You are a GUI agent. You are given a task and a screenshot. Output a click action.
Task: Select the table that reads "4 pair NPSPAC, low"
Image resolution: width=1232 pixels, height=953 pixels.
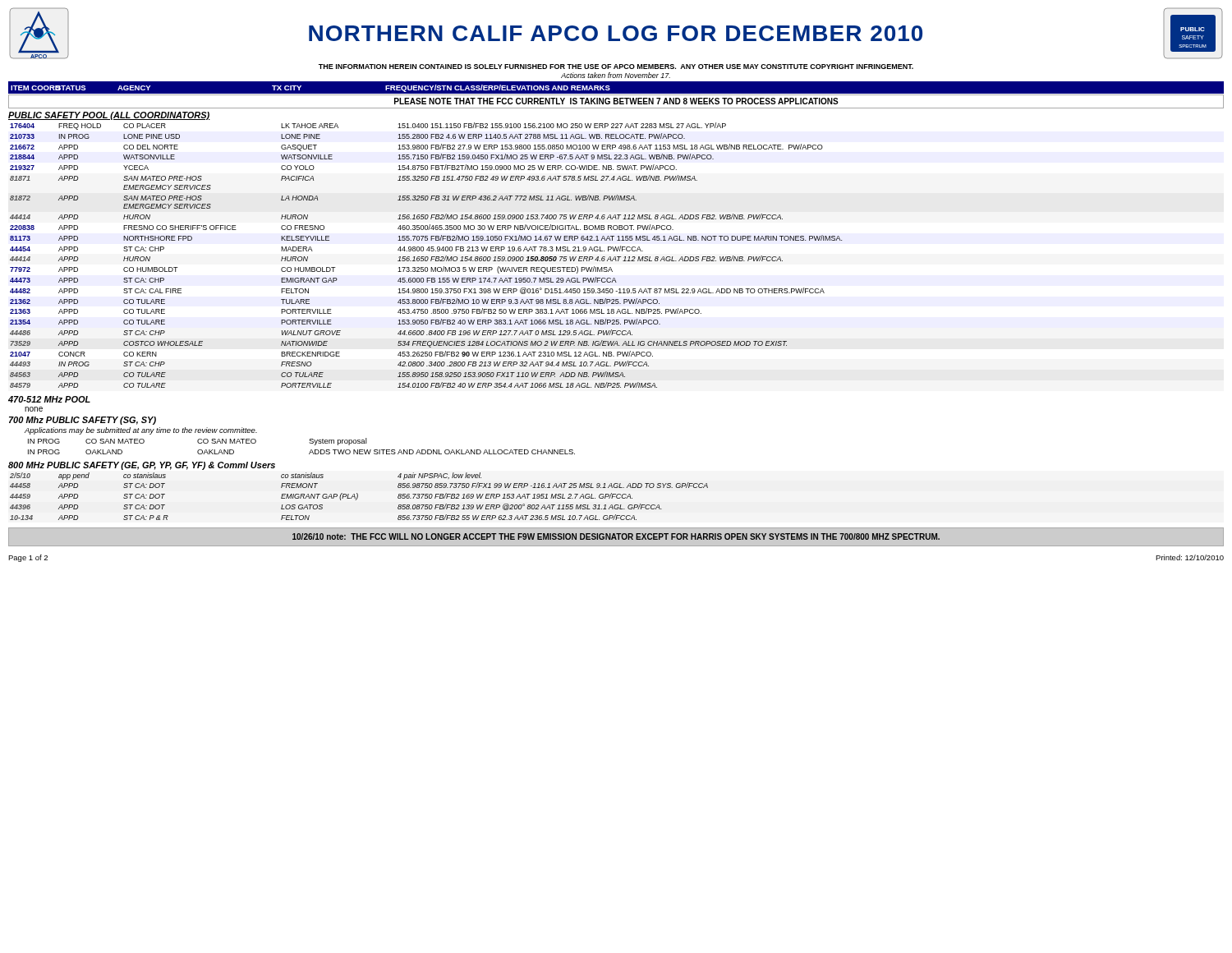tap(616, 497)
